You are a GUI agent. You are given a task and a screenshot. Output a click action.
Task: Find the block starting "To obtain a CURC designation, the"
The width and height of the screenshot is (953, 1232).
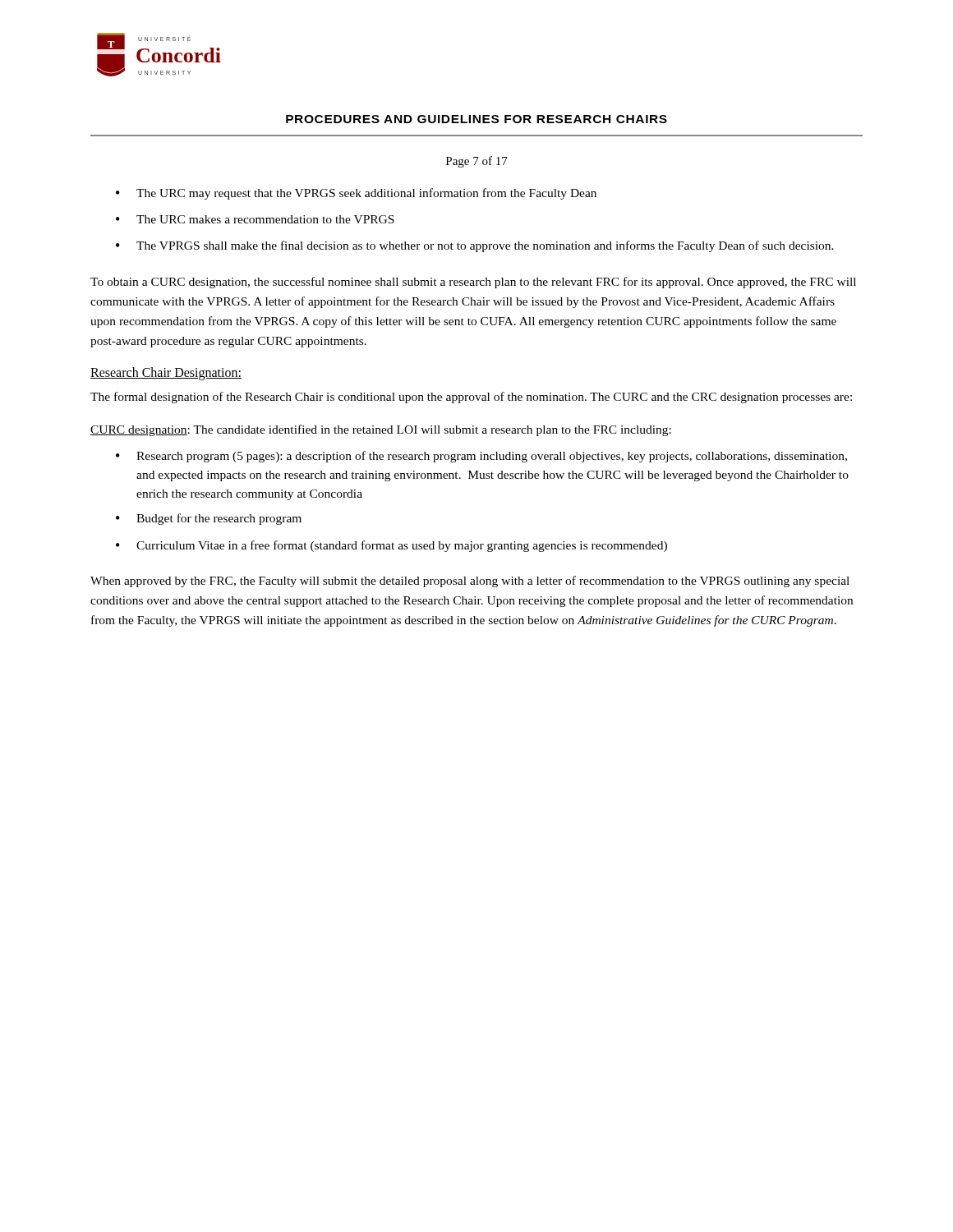tap(473, 311)
